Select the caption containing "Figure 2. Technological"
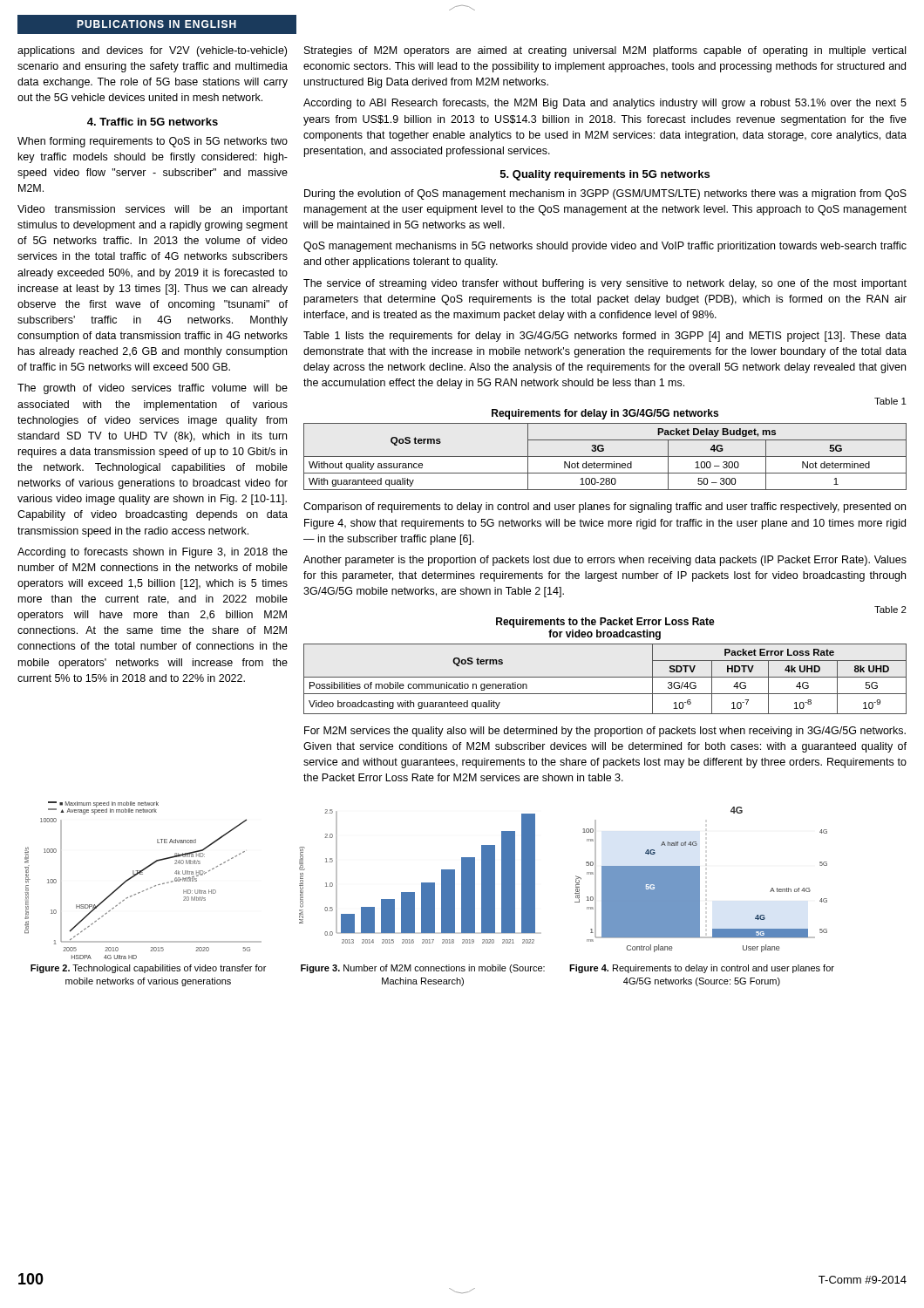The height and width of the screenshot is (1308, 924). coord(148,975)
